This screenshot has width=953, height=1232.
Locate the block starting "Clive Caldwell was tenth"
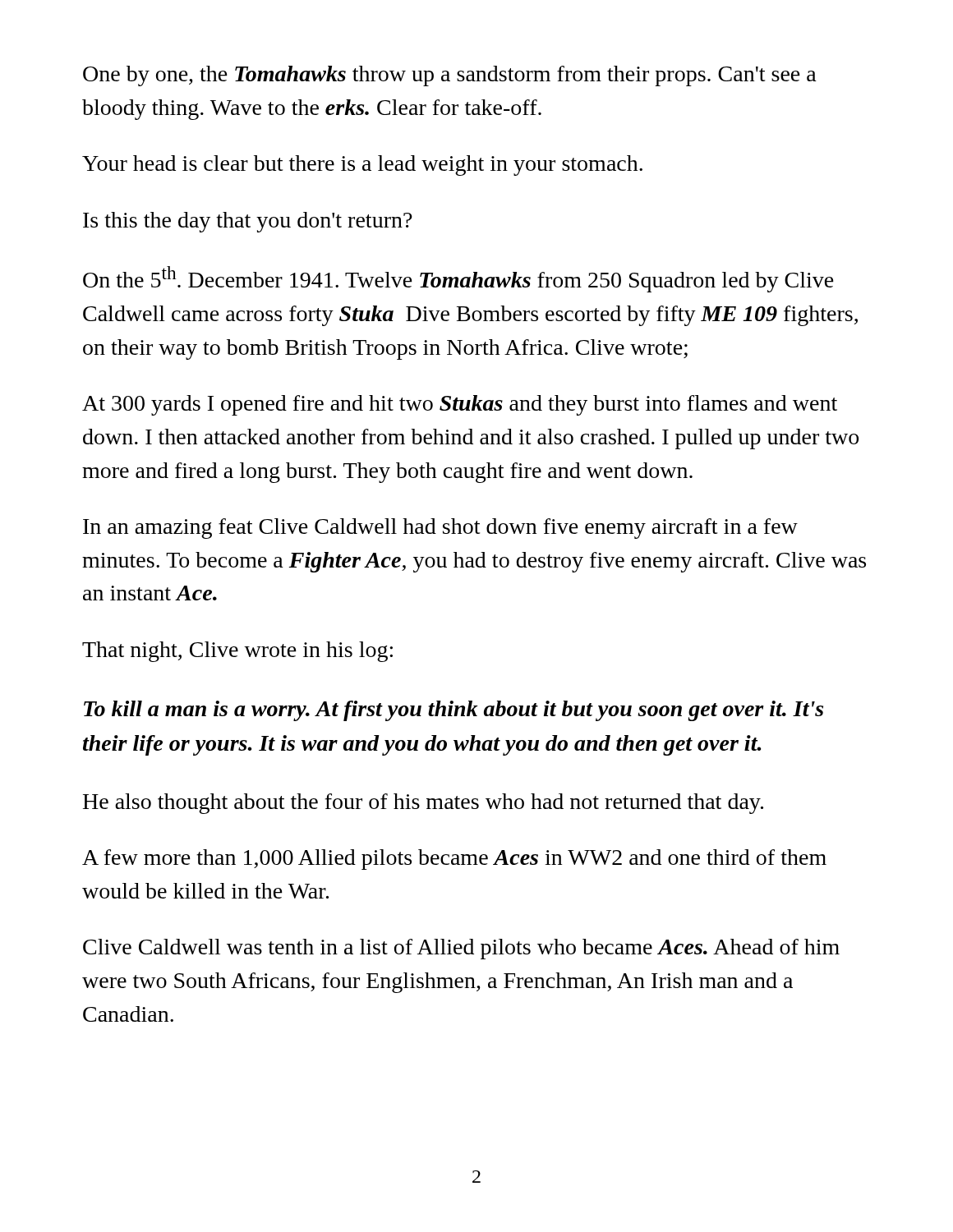coord(461,980)
